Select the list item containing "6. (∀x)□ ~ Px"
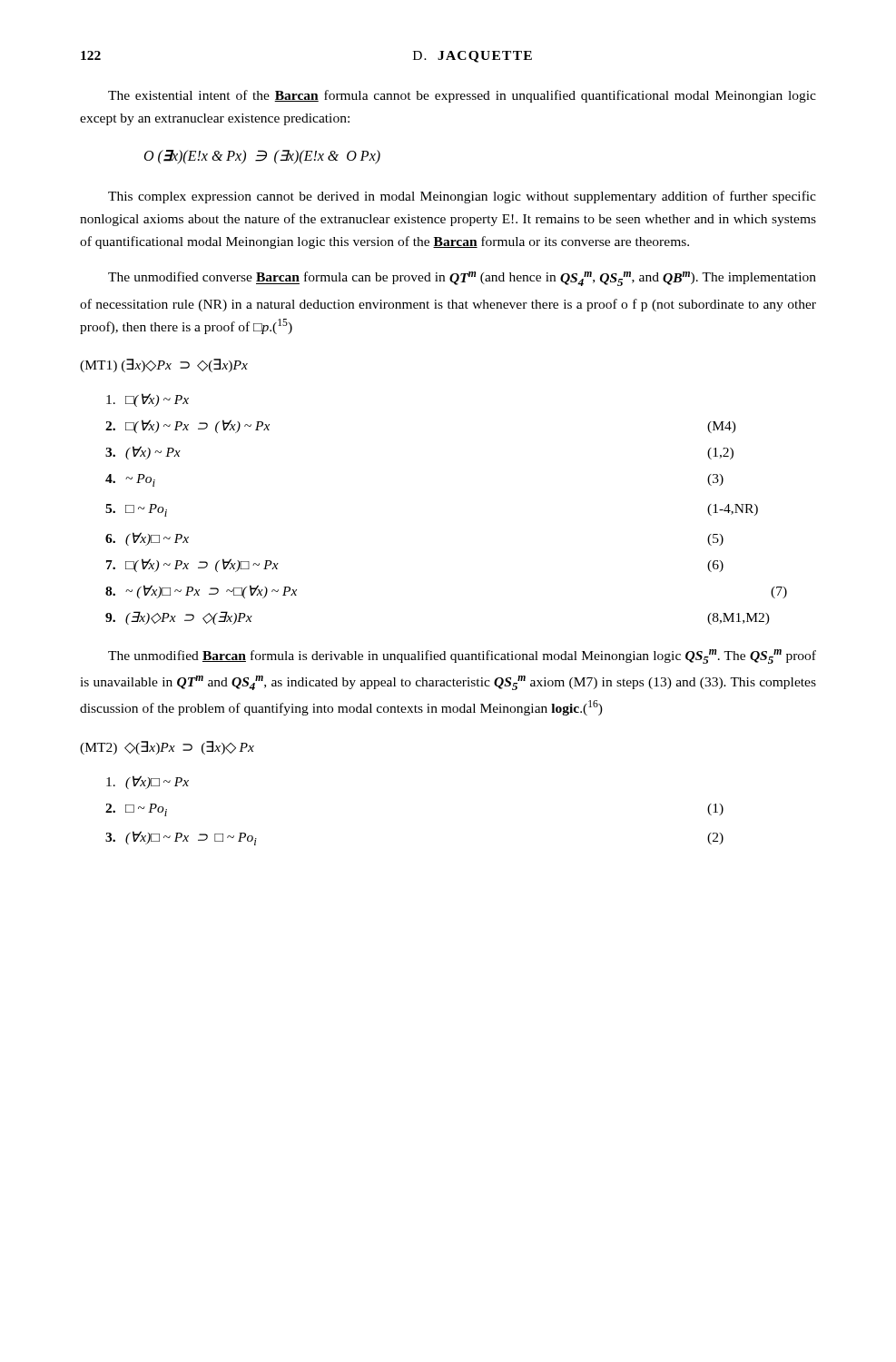896x1362 pixels. [145, 539]
